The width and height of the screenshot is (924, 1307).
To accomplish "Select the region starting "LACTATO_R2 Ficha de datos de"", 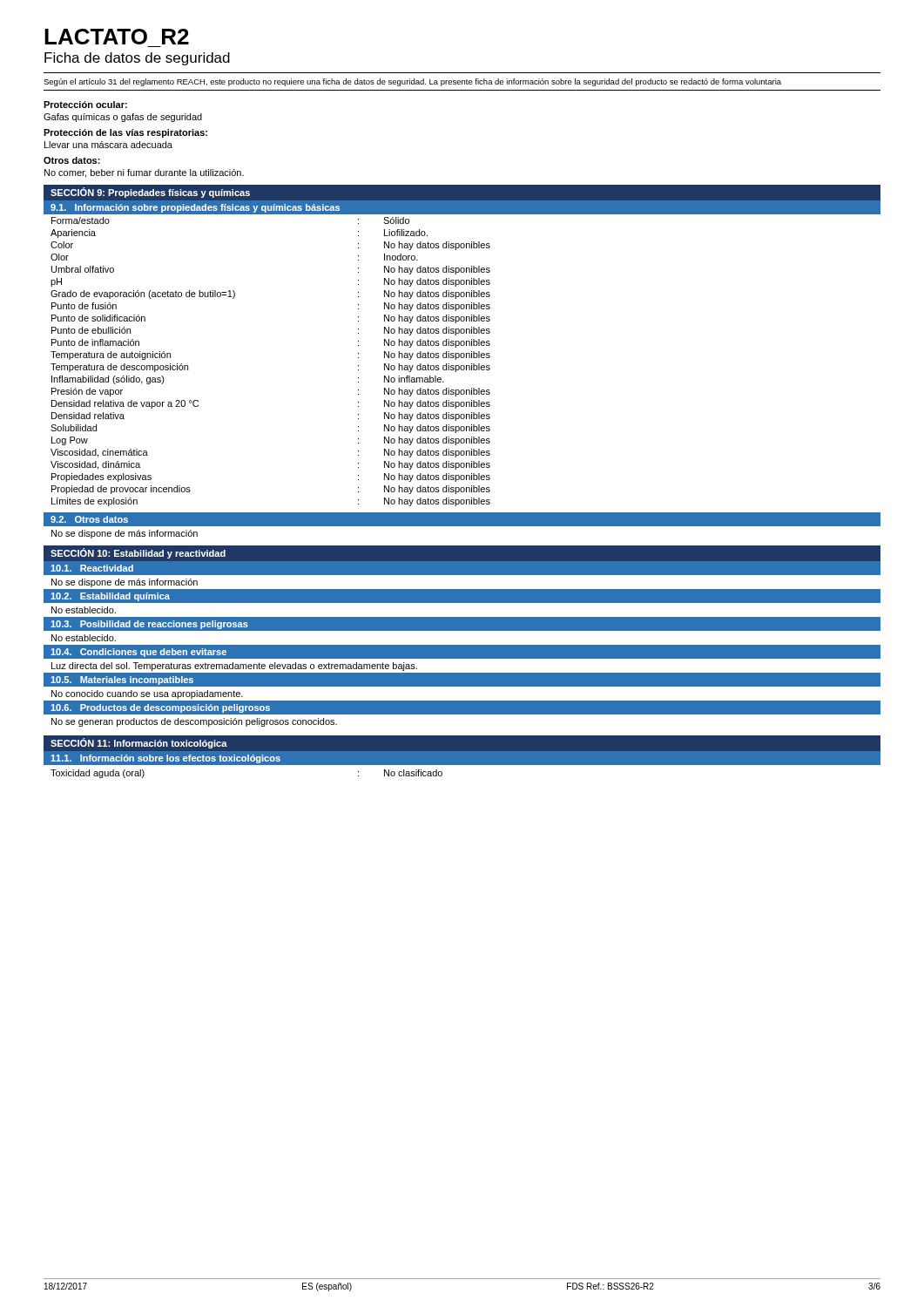I will [x=117, y=37].
